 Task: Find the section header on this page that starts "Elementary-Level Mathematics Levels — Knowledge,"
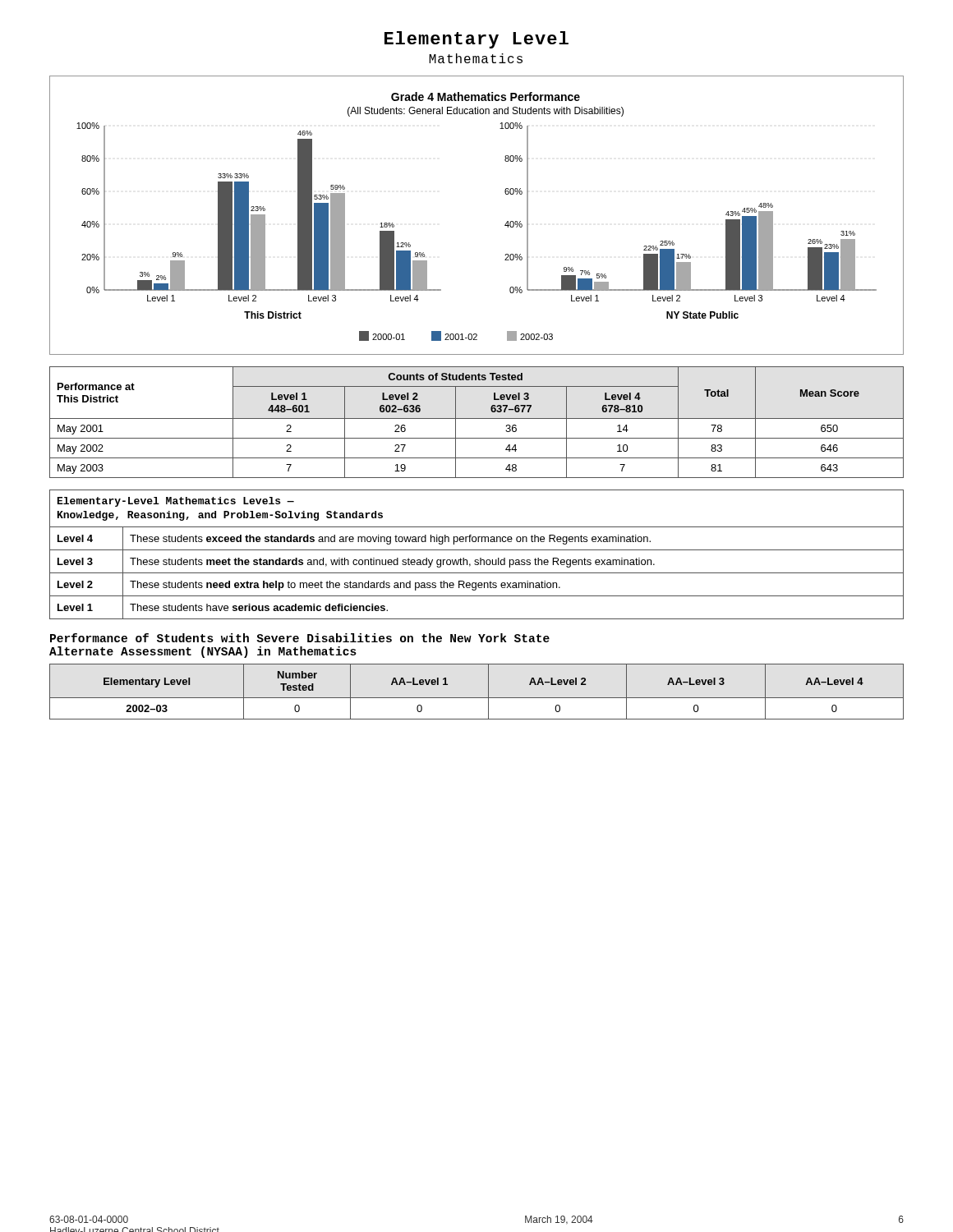tap(476, 554)
